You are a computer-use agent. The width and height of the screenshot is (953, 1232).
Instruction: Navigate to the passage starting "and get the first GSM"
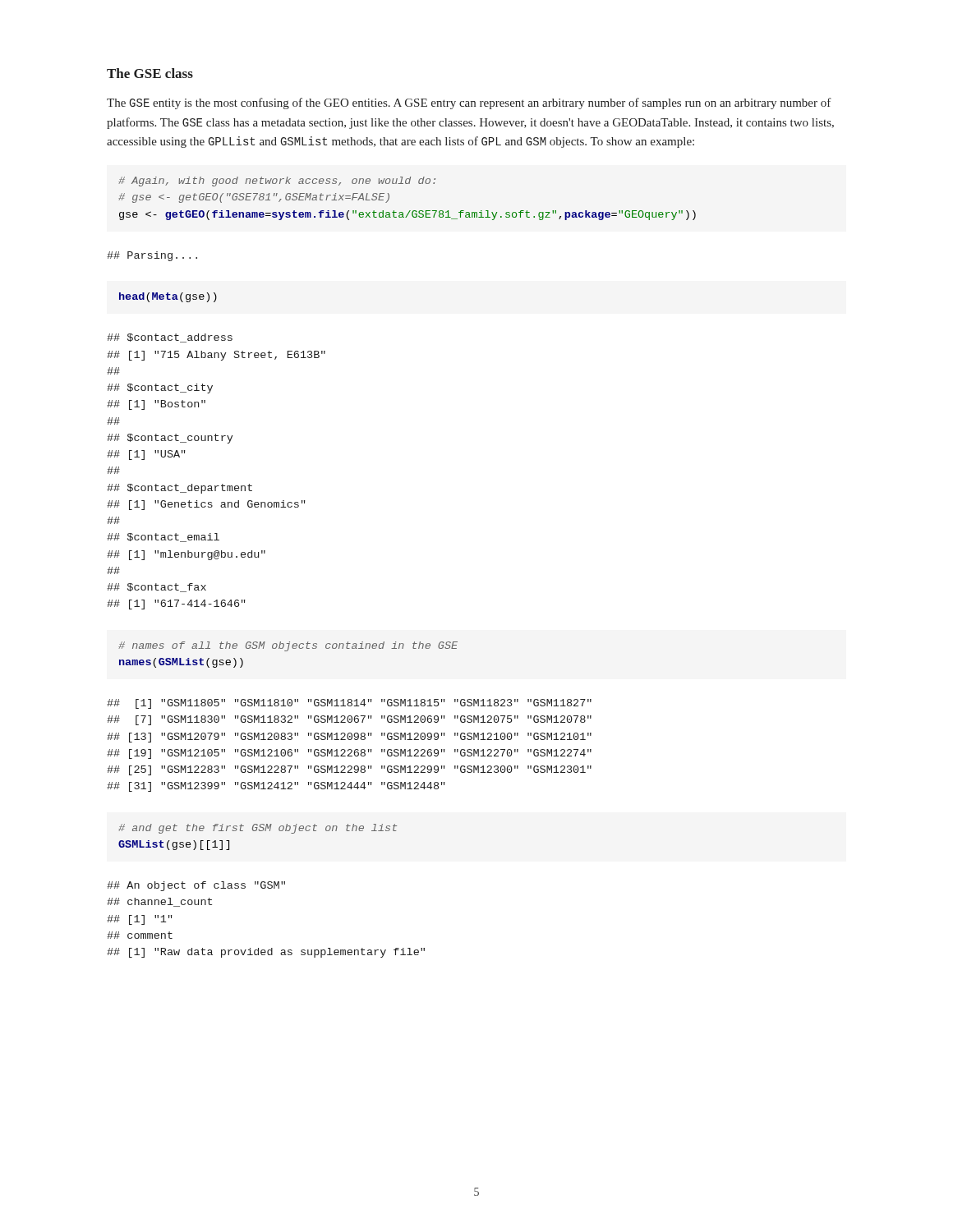(x=258, y=829)
